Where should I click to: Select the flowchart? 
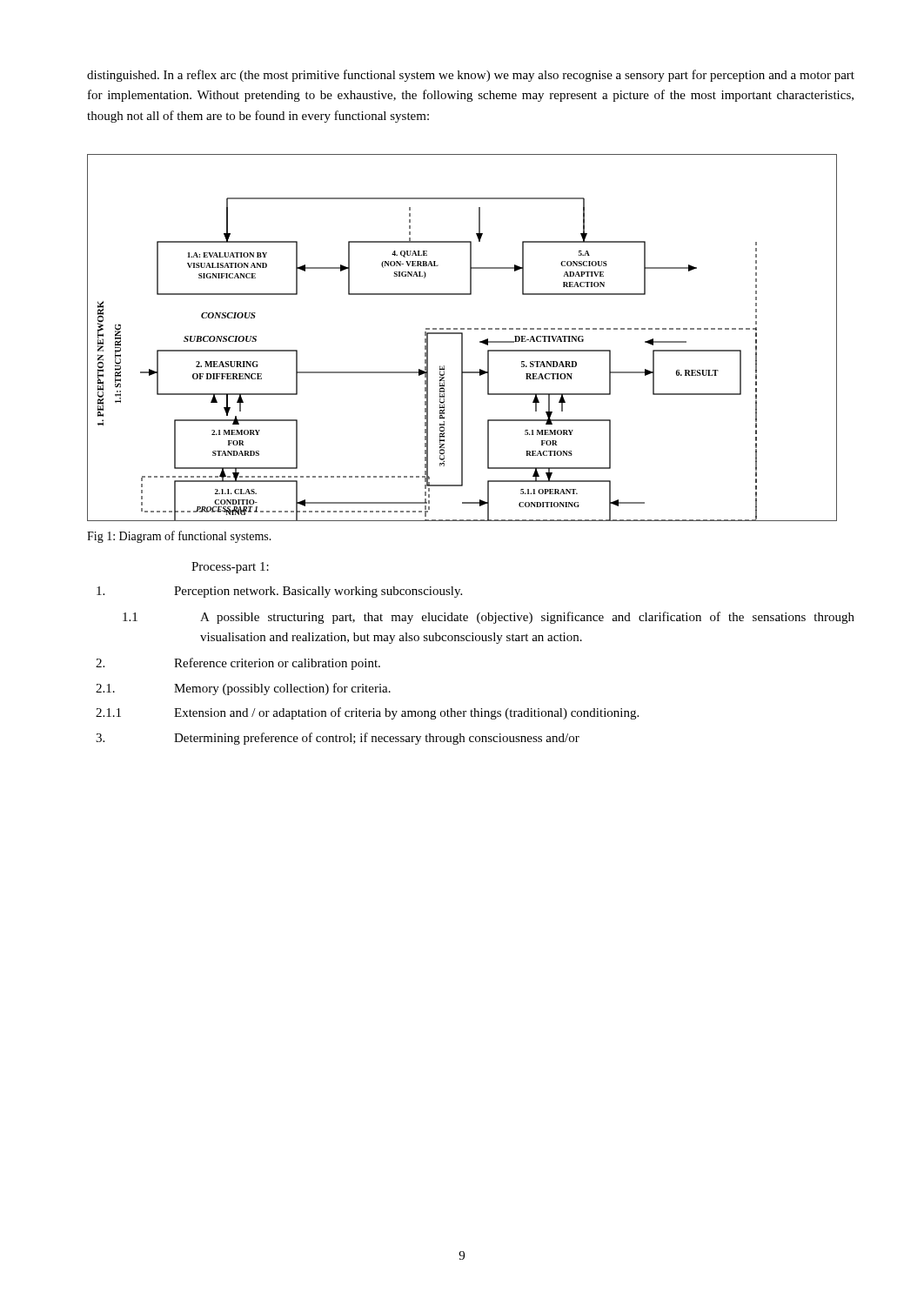point(471,337)
